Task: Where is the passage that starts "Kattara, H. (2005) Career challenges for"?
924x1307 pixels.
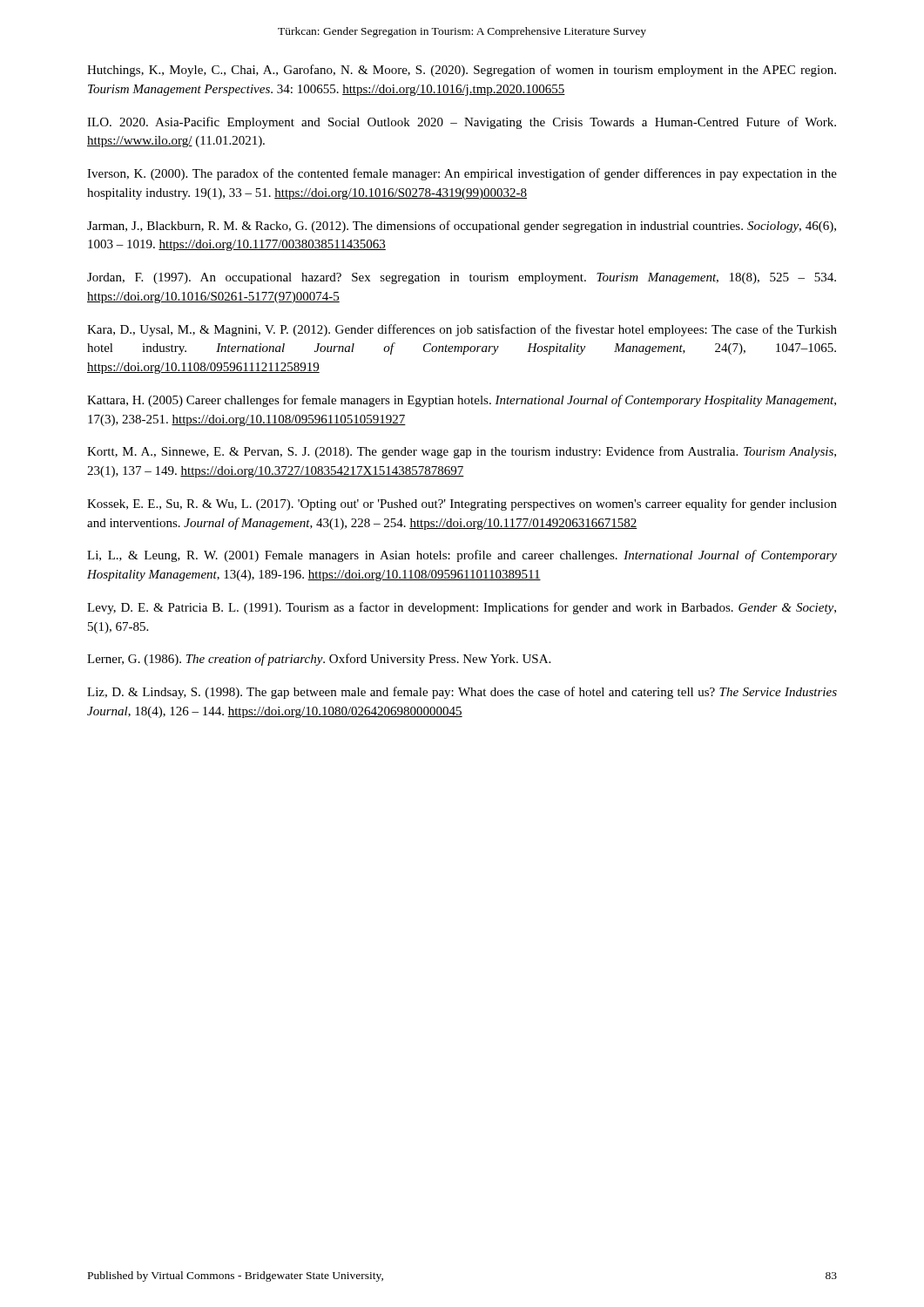Action: 462,409
